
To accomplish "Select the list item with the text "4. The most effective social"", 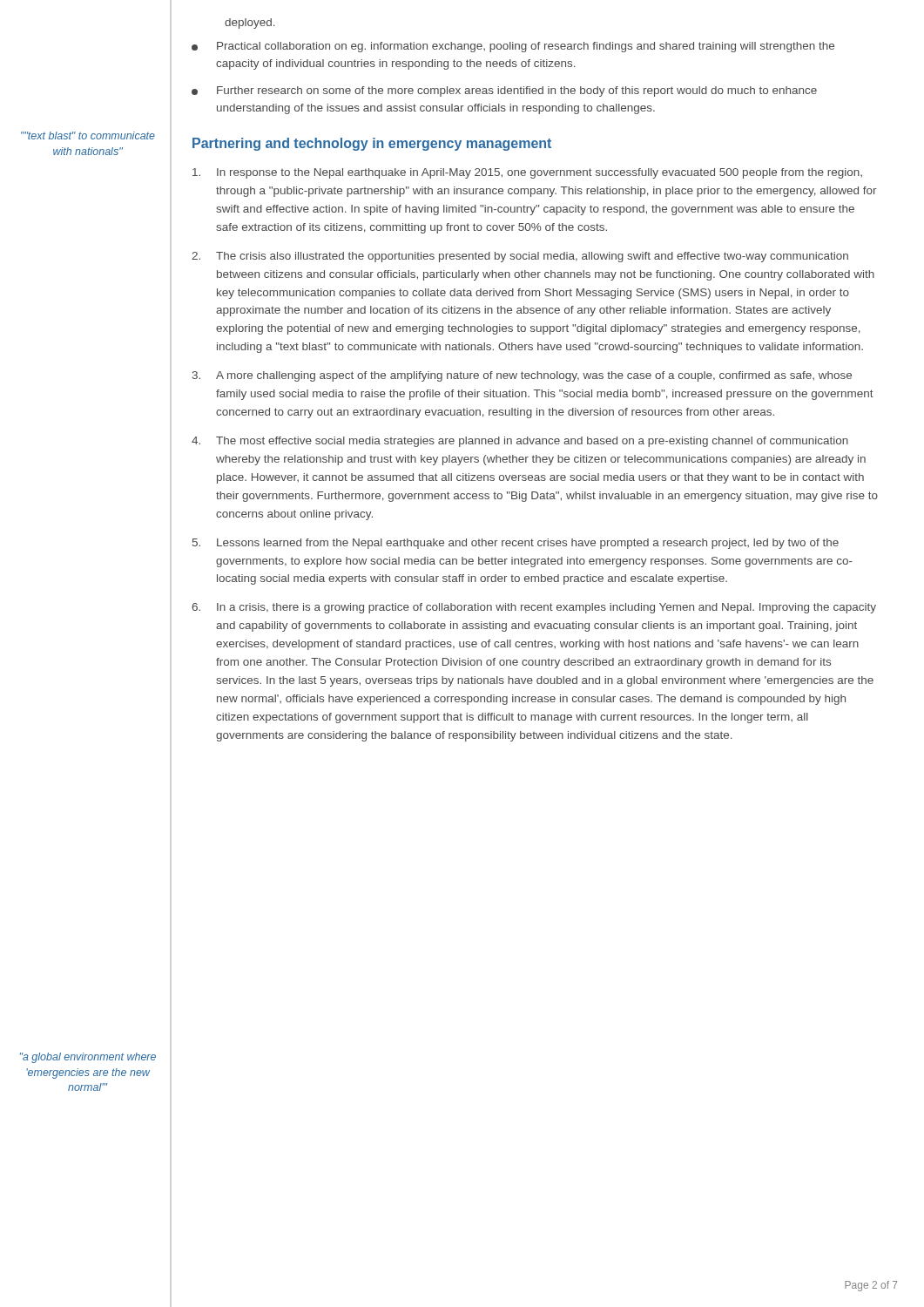I will coord(536,478).
